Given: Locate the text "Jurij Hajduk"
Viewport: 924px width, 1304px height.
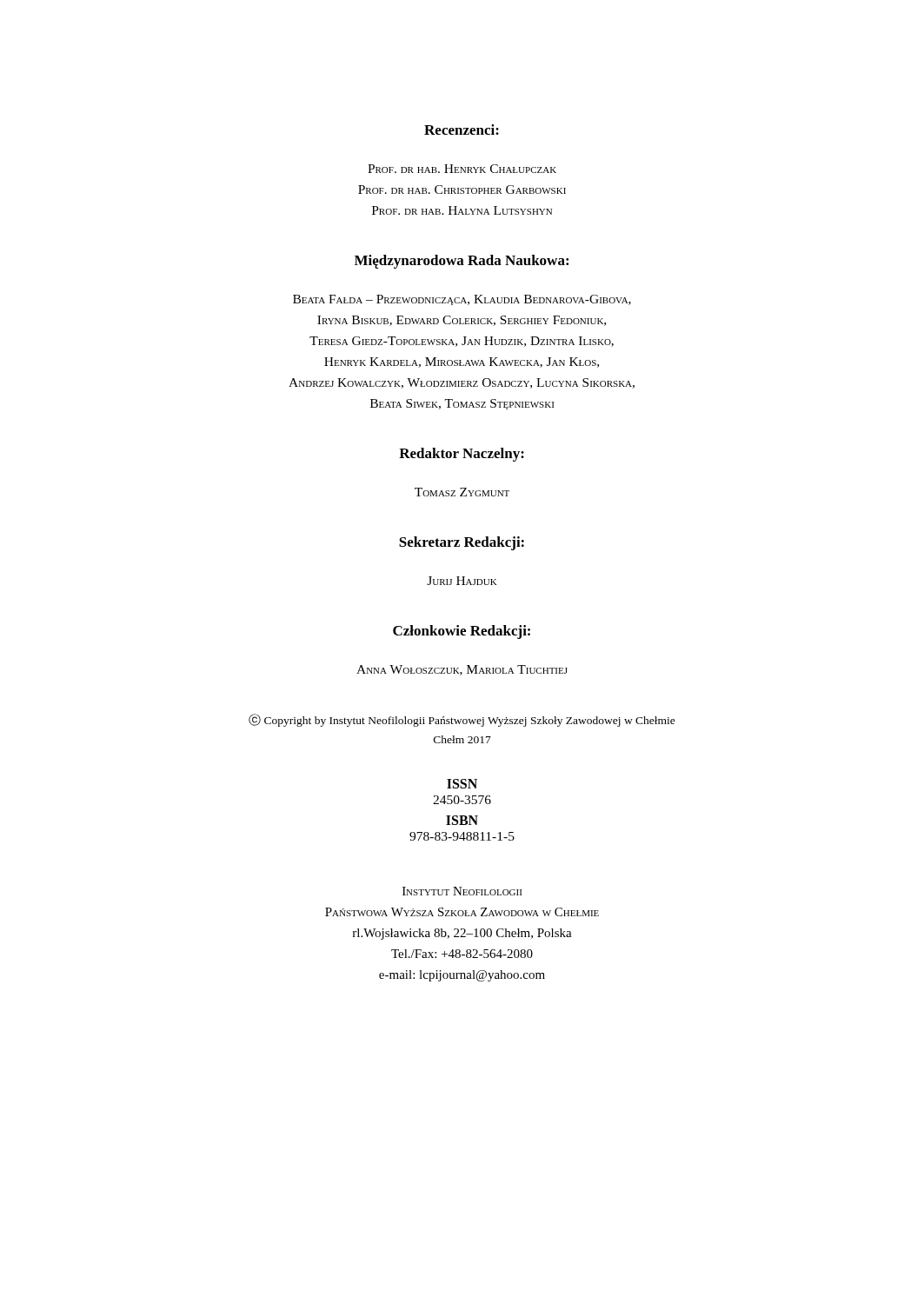Looking at the screenshot, I should (462, 581).
